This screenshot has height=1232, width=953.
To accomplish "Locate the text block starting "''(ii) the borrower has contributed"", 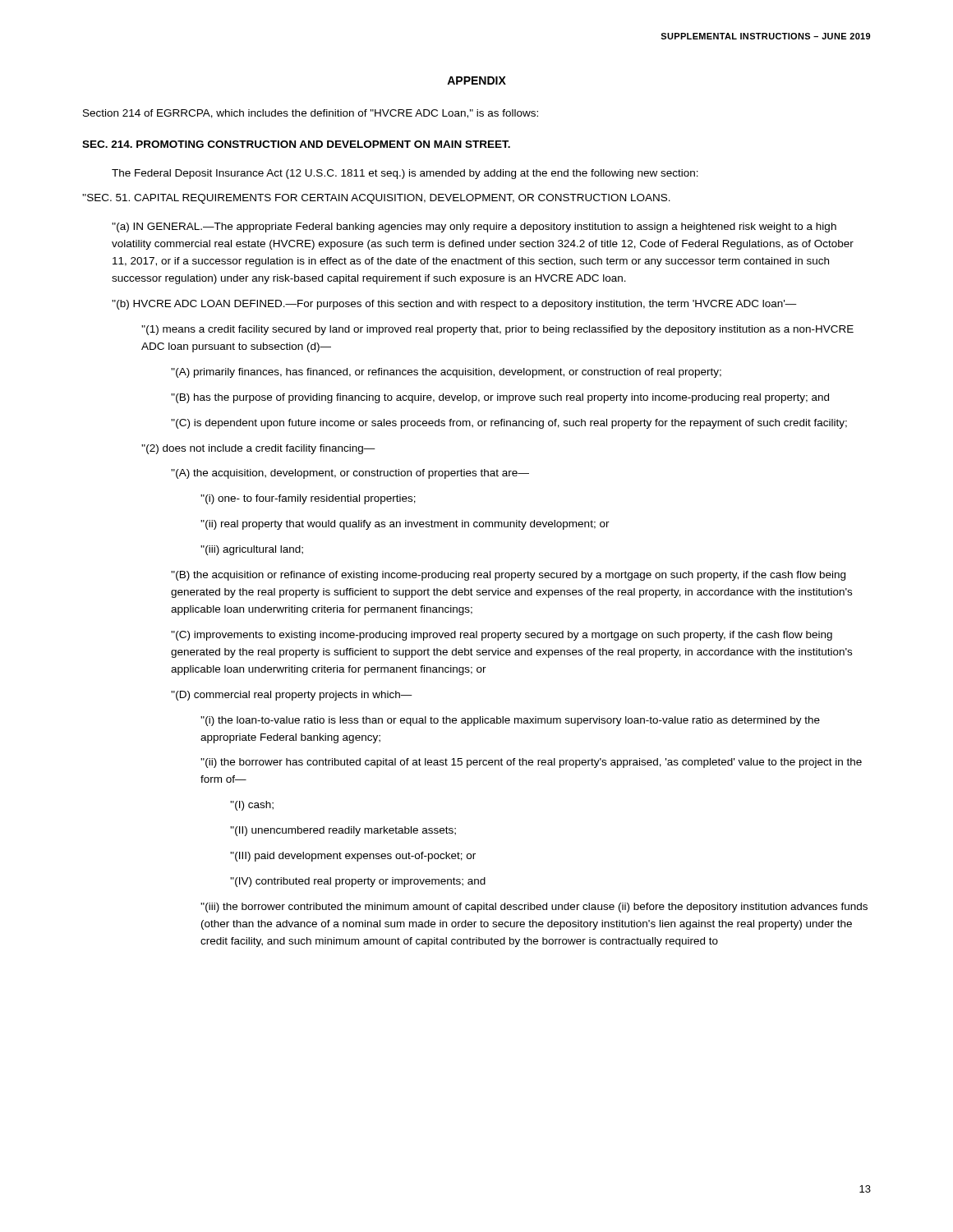I will 531,771.
